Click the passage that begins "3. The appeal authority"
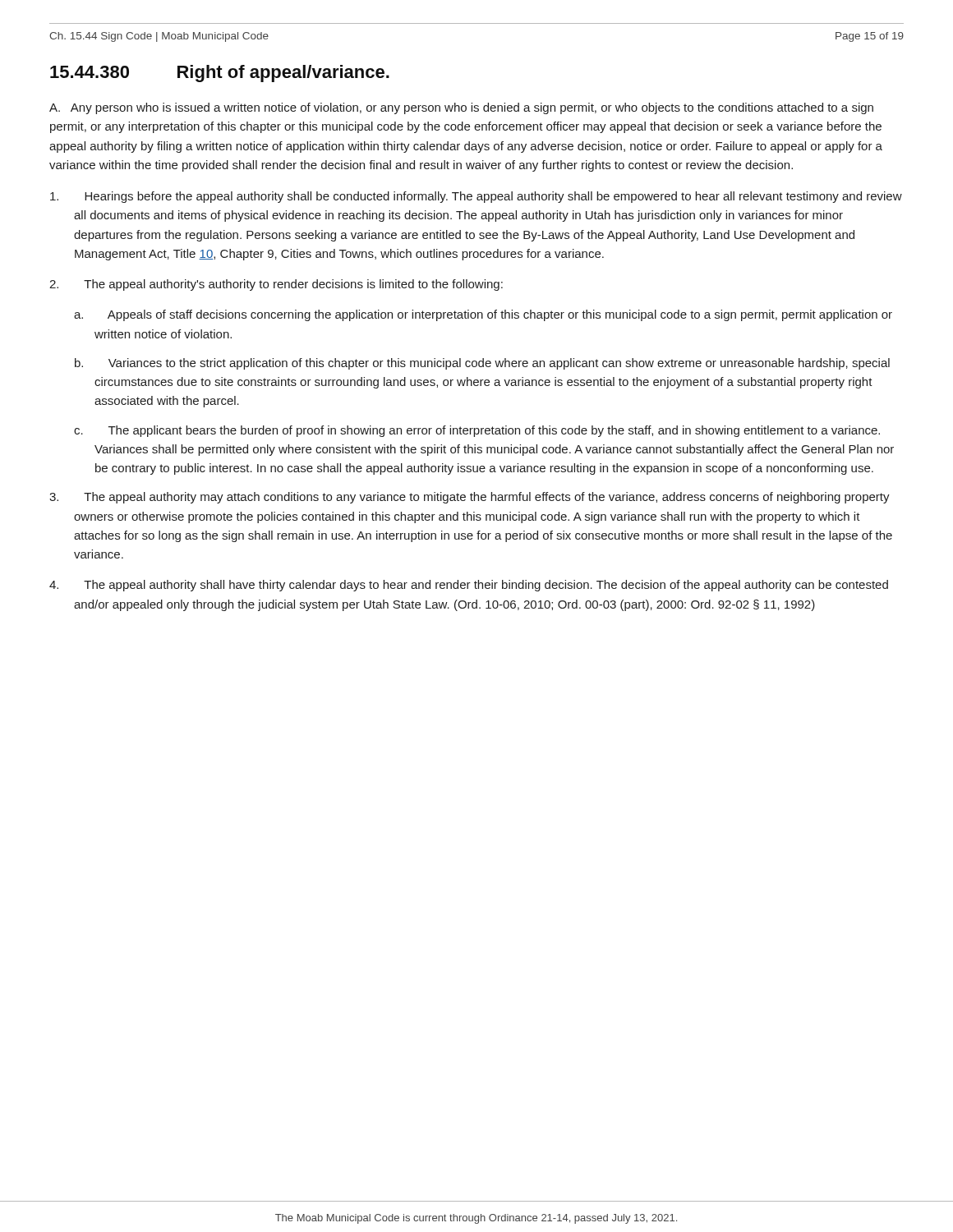Screen dimensions: 1232x953 tap(471, 524)
